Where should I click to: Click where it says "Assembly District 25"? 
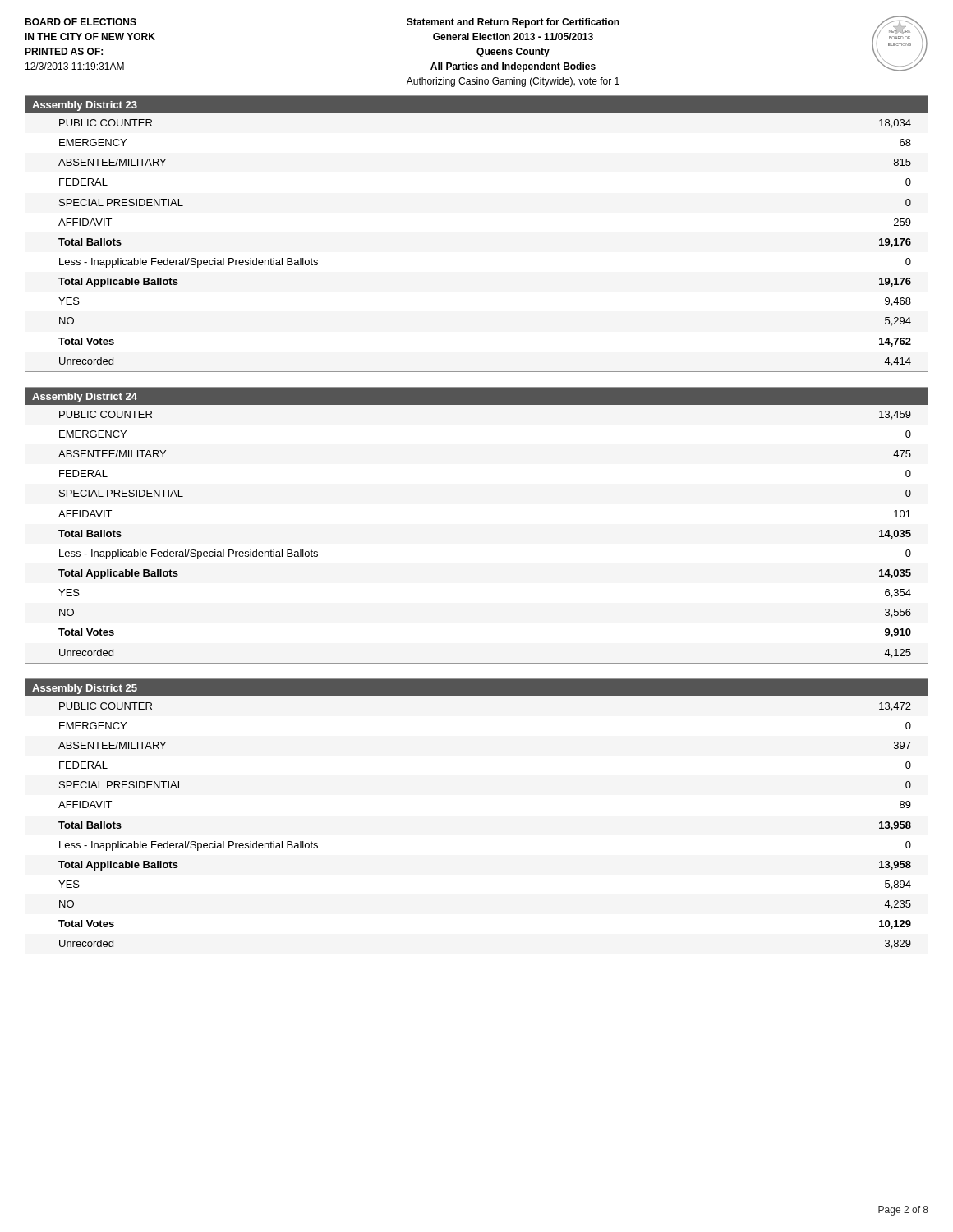[x=85, y=688]
